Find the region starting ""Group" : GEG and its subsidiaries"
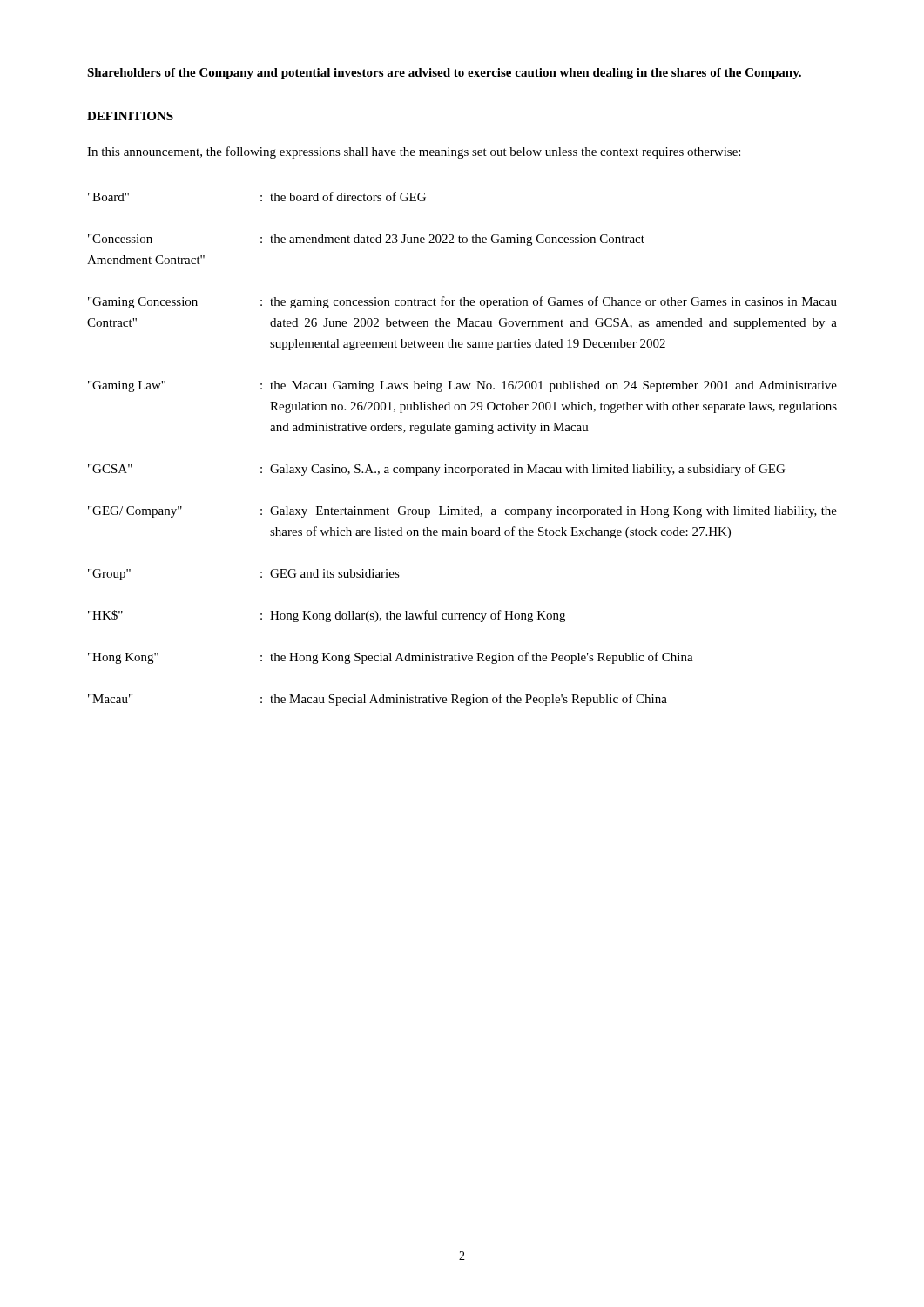Image resolution: width=924 pixels, height=1307 pixels. click(107, 575)
